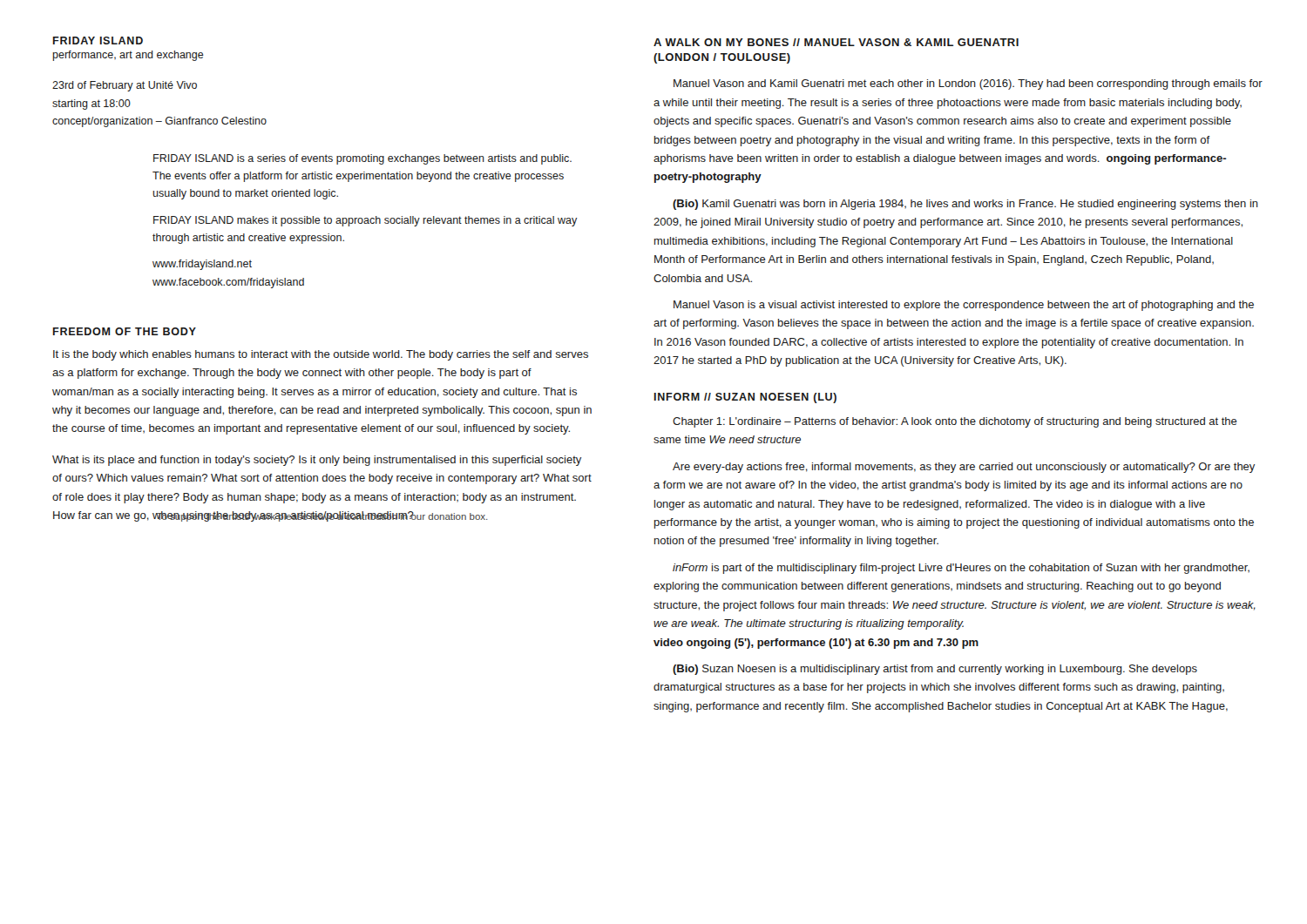Locate the section header that reads "(LONDON / TOULOUSE)"

pyautogui.click(x=722, y=57)
